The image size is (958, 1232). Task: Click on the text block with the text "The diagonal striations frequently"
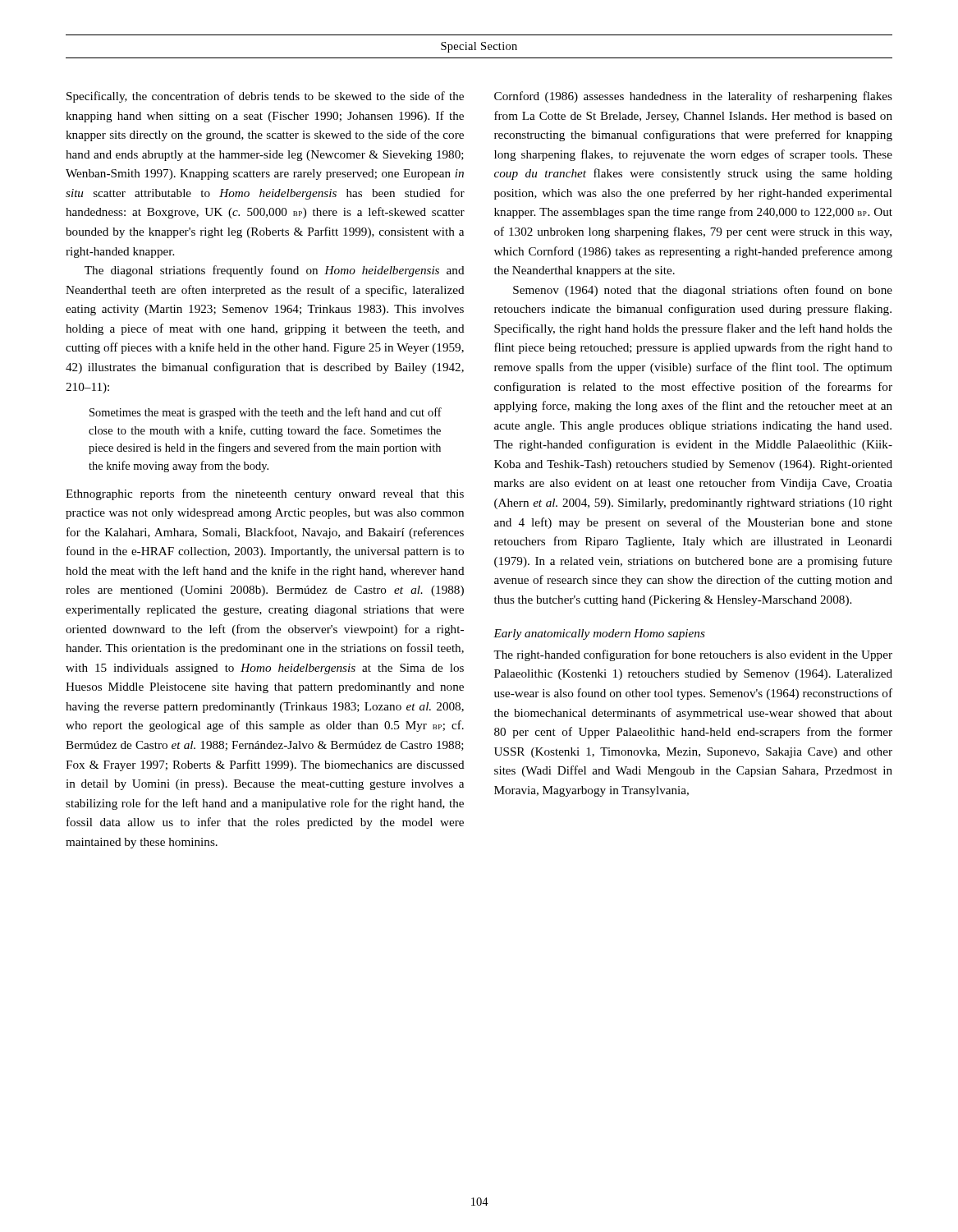pyautogui.click(x=265, y=328)
